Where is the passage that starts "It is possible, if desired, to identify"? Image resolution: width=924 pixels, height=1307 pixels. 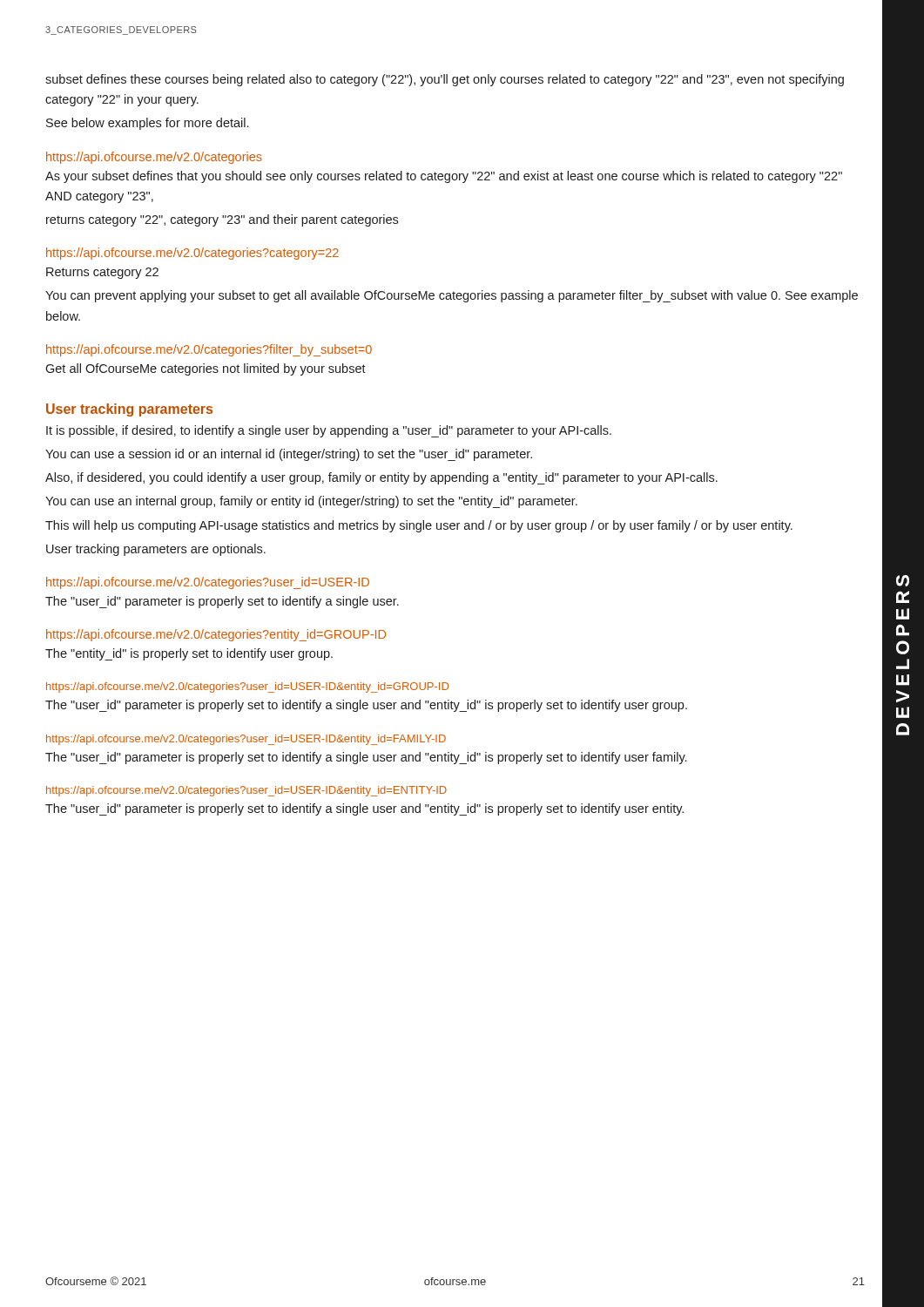(455, 490)
